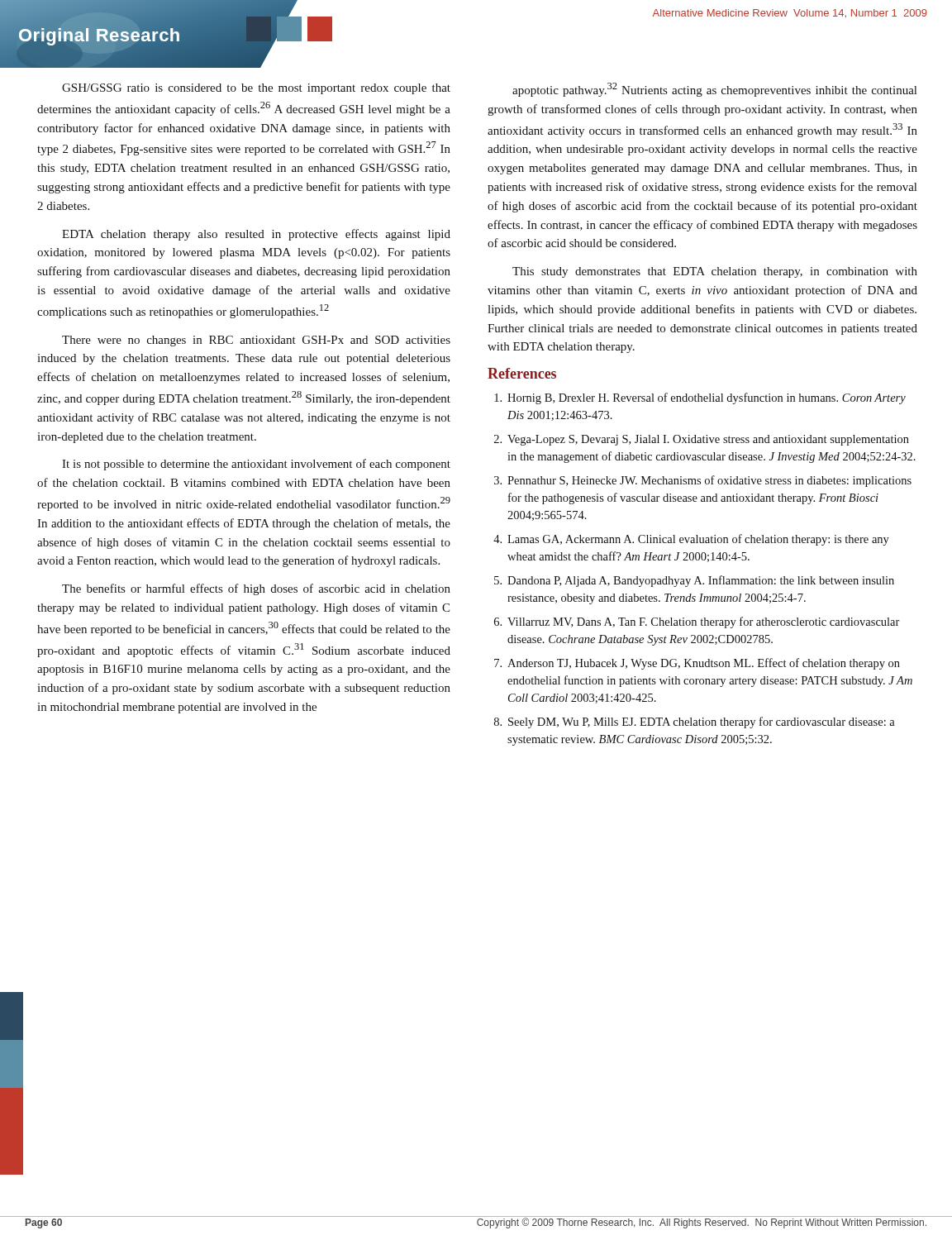Screen dimensions: 1240x952
Task: Locate the text block that reads "It is not possible to determine the"
Action: (x=244, y=513)
